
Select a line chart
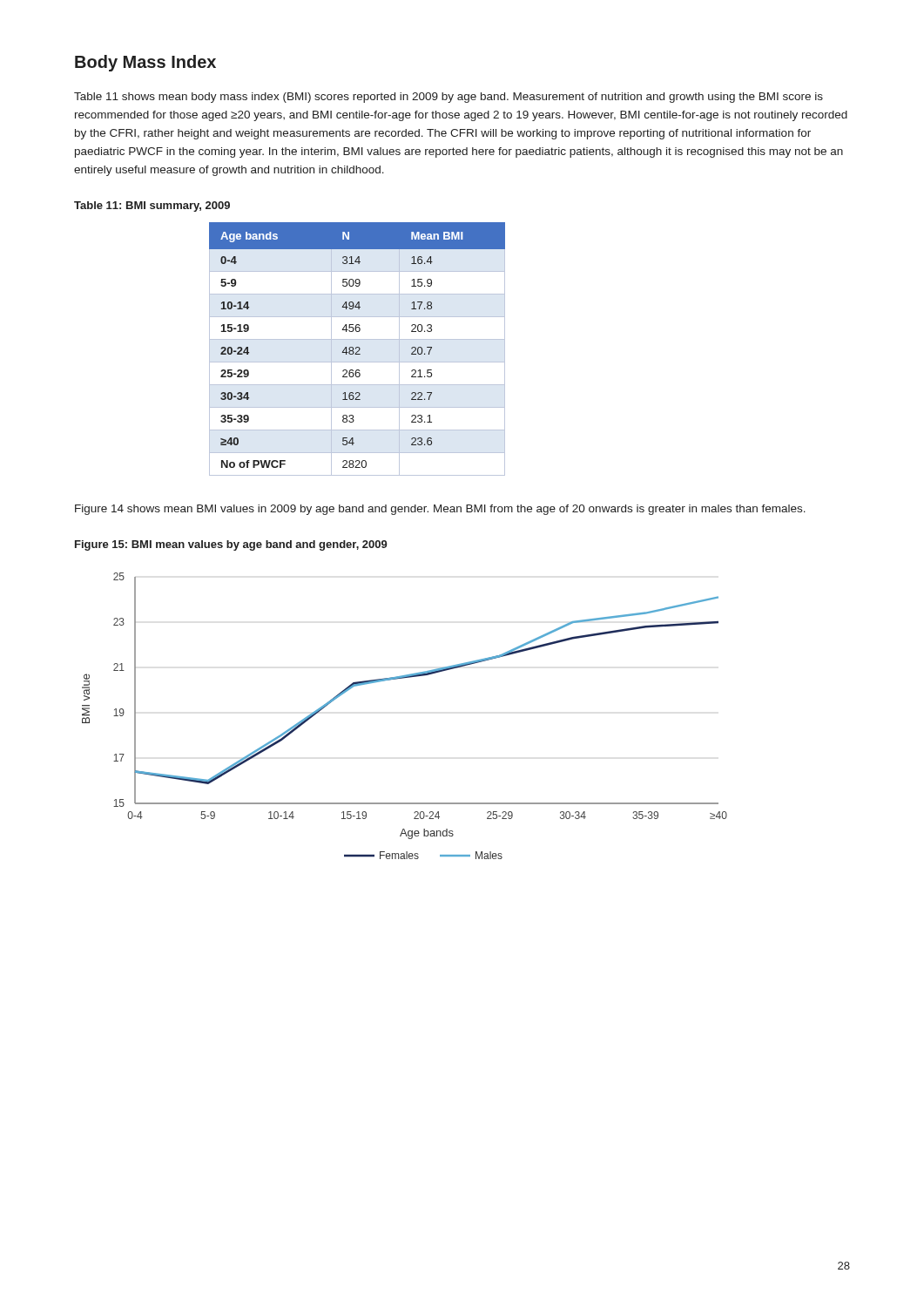[462, 716]
